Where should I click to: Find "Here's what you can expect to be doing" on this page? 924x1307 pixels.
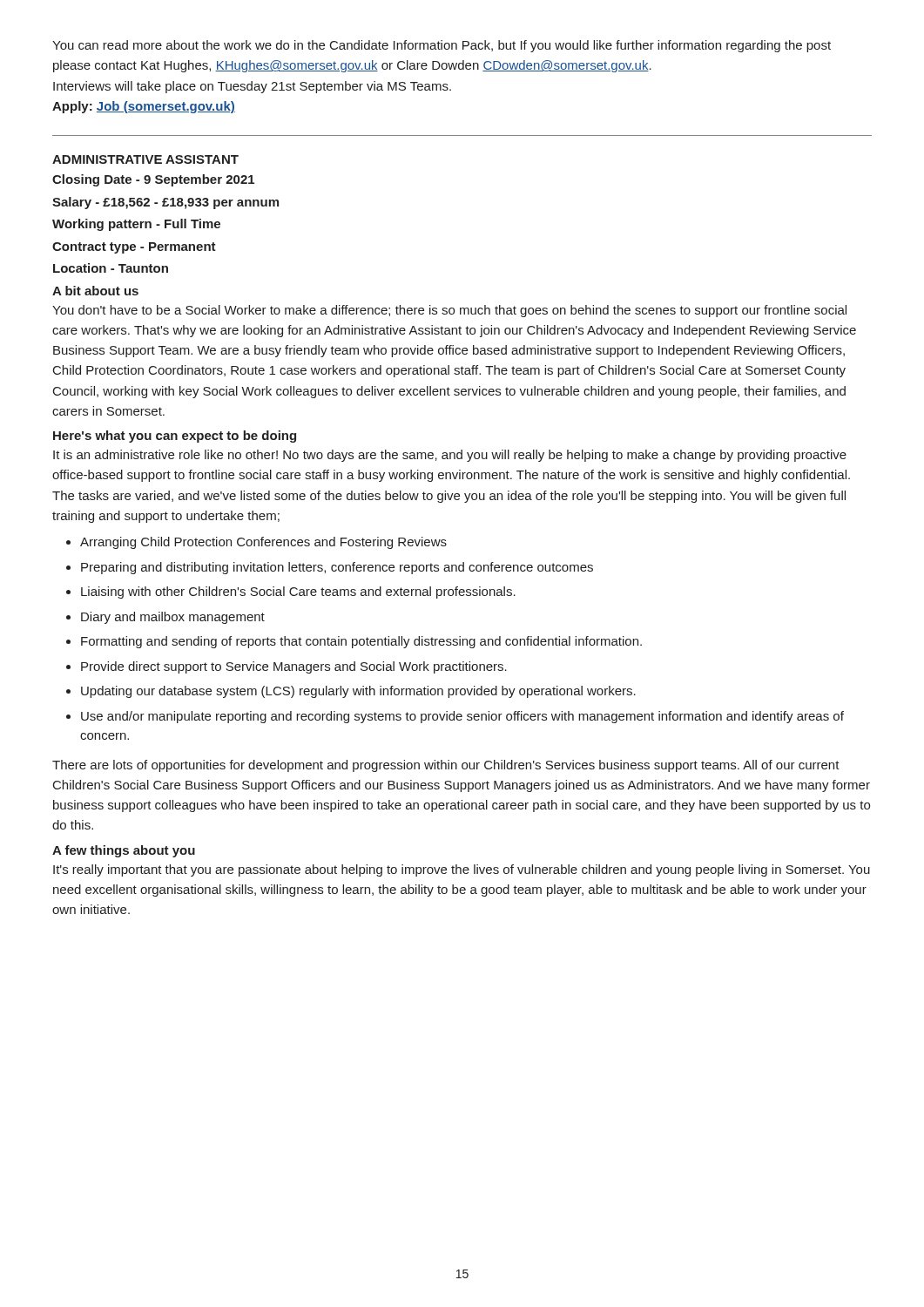point(175,435)
